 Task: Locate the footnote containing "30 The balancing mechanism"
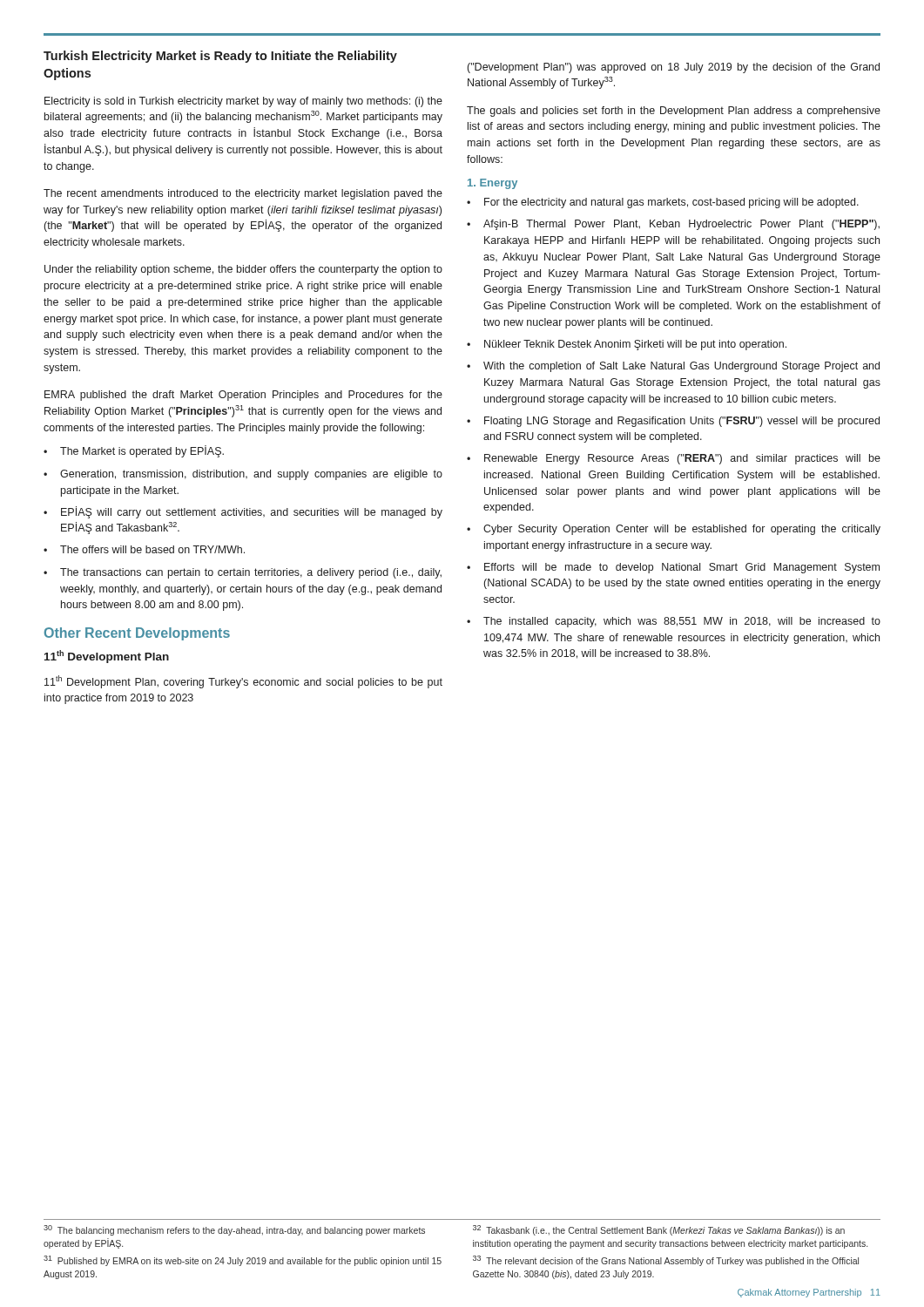point(248,1253)
